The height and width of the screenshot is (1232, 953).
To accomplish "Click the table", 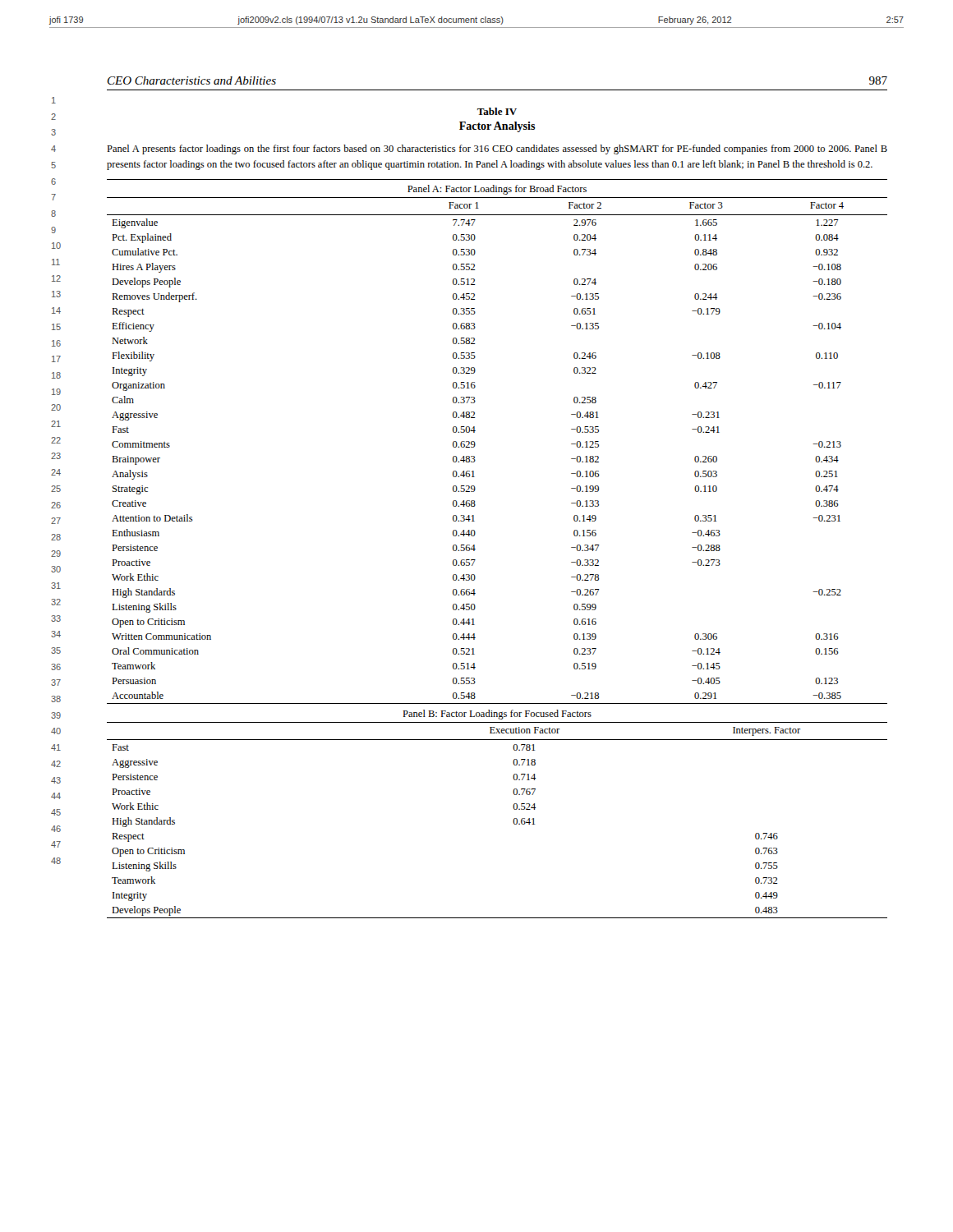I will 497,549.
